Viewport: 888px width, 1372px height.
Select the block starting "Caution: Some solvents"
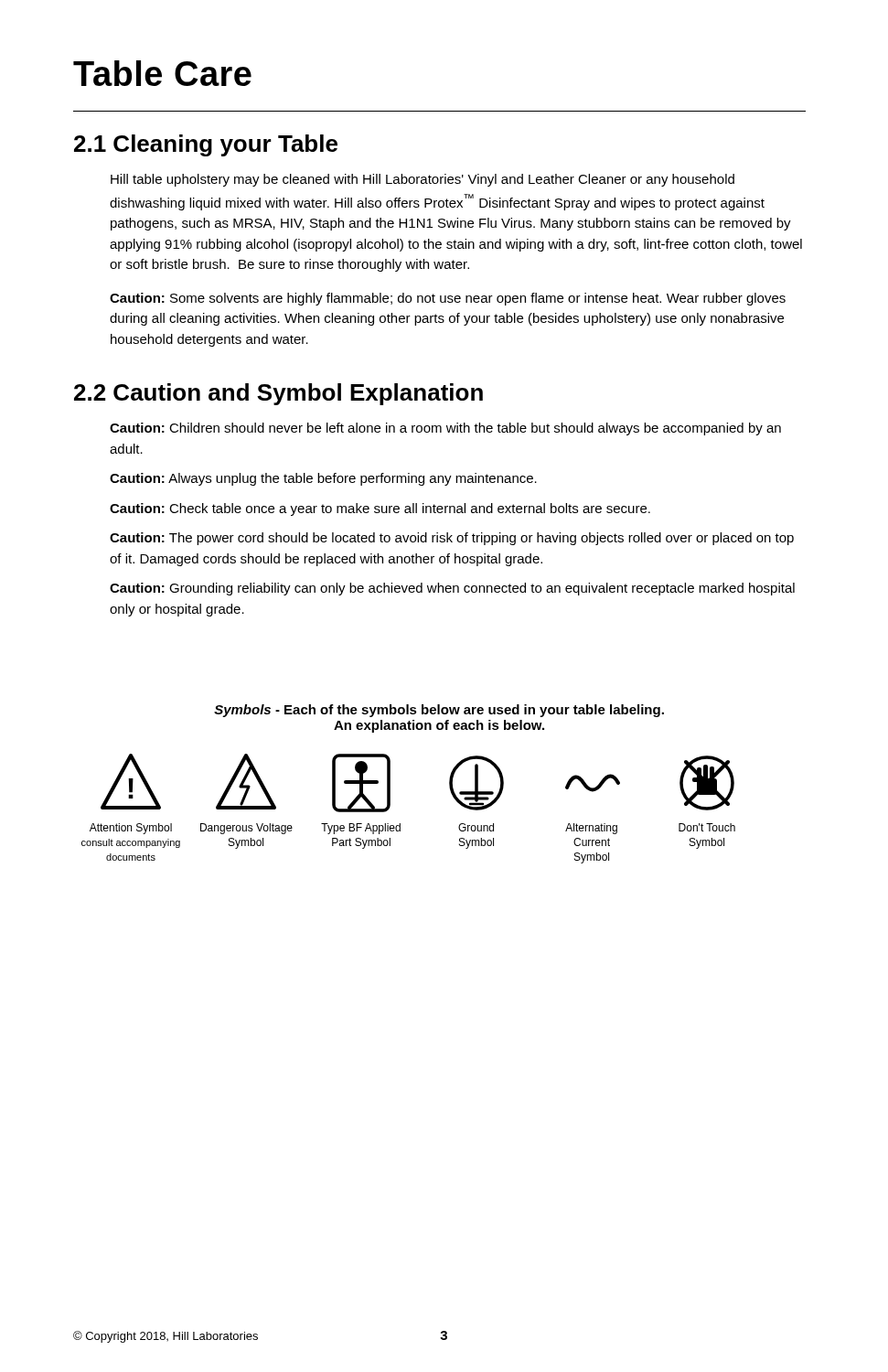tap(458, 319)
